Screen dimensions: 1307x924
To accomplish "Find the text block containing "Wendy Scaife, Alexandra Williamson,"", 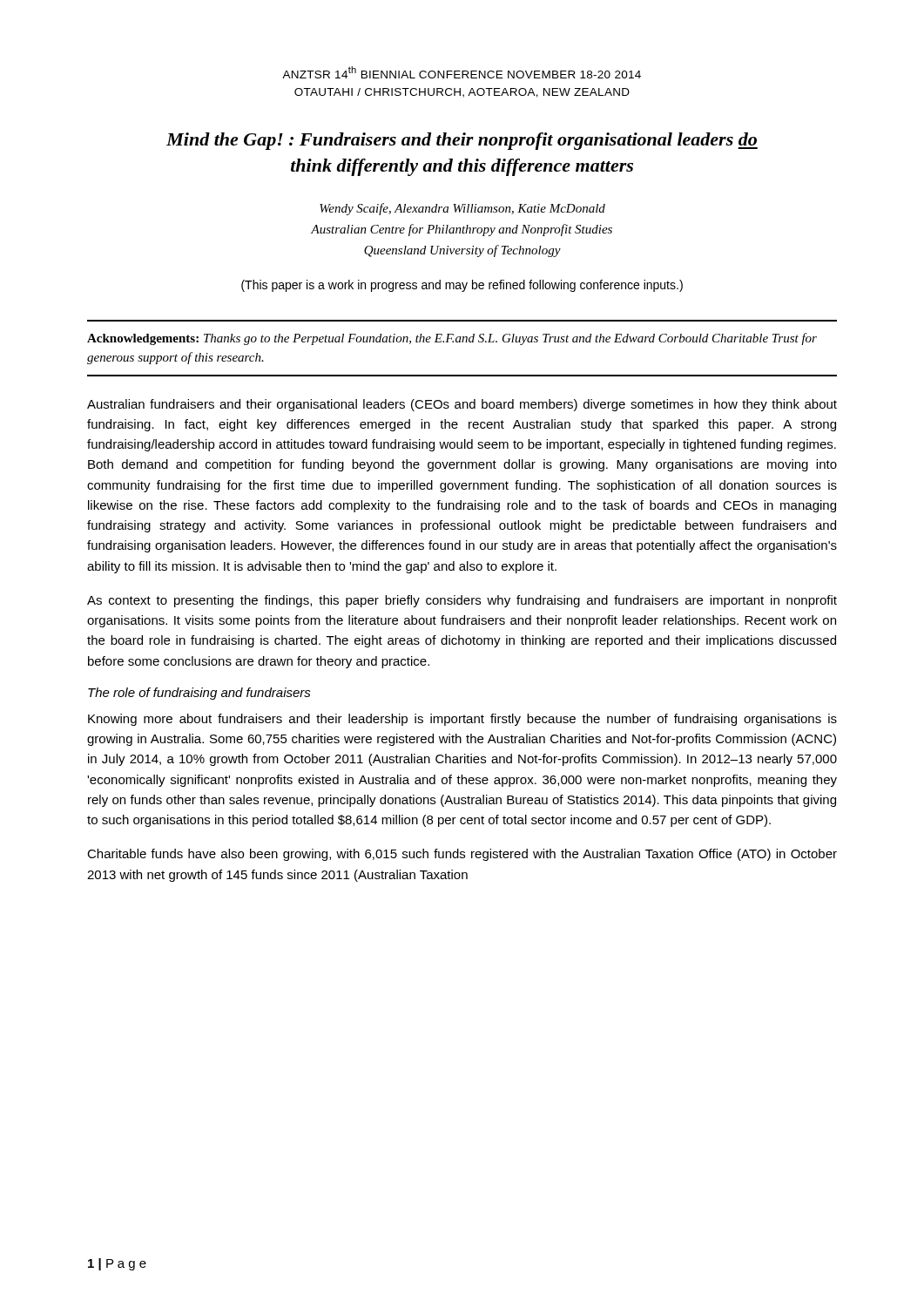I will pyautogui.click(x=462, y=229).
